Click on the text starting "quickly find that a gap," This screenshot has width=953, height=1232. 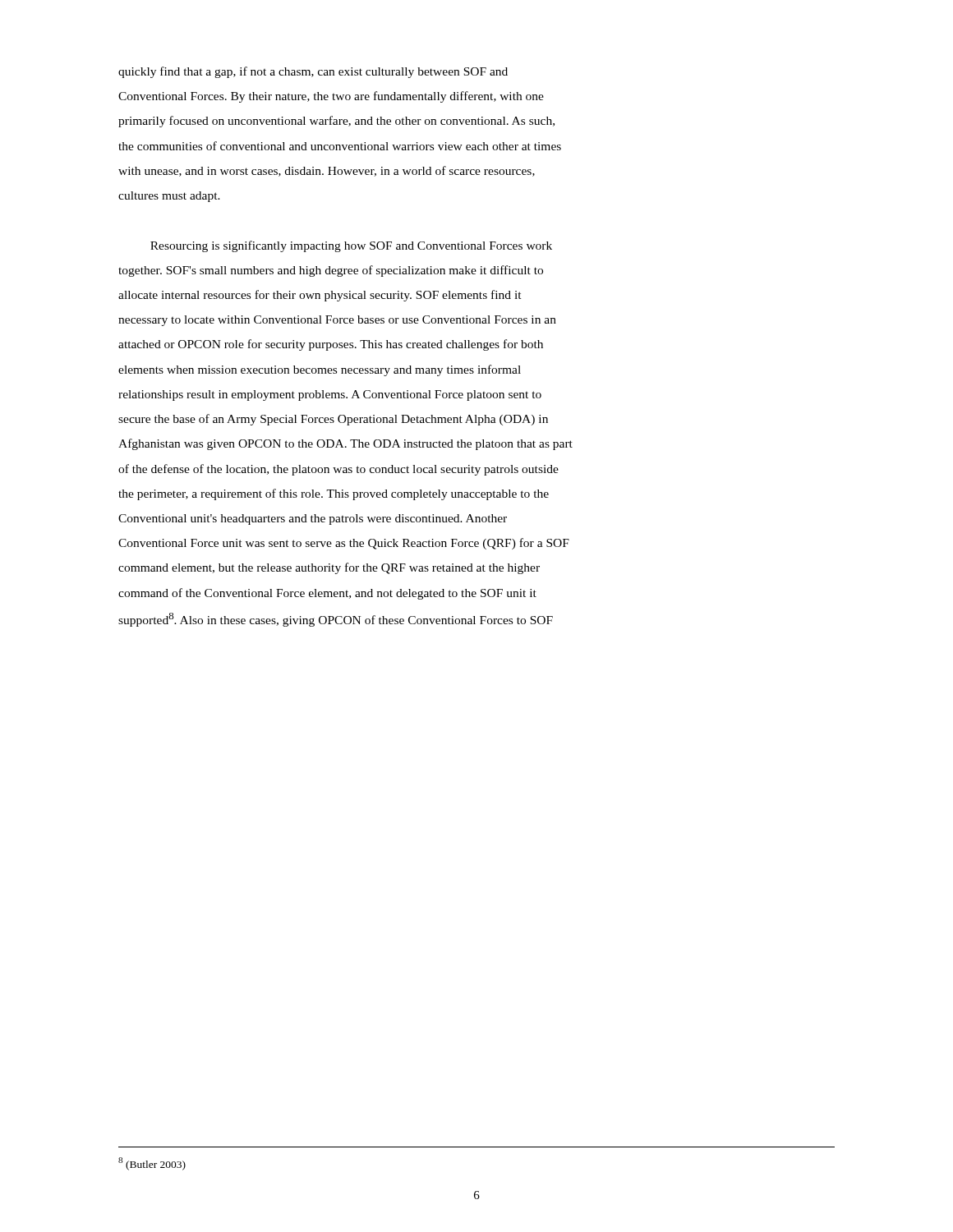(476, 346)
